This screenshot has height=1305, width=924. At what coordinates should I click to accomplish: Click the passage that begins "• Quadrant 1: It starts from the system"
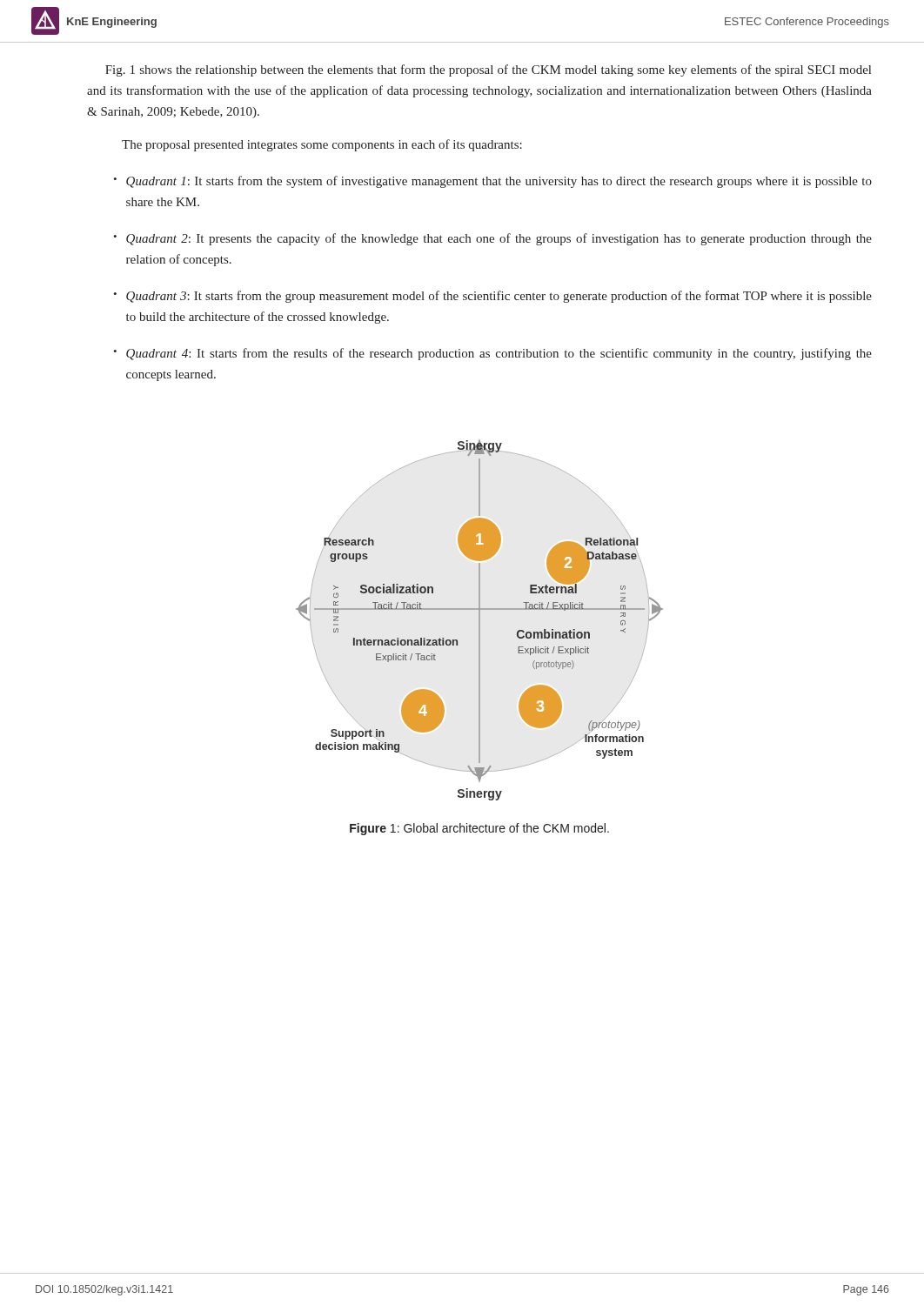tap(492, 191)
